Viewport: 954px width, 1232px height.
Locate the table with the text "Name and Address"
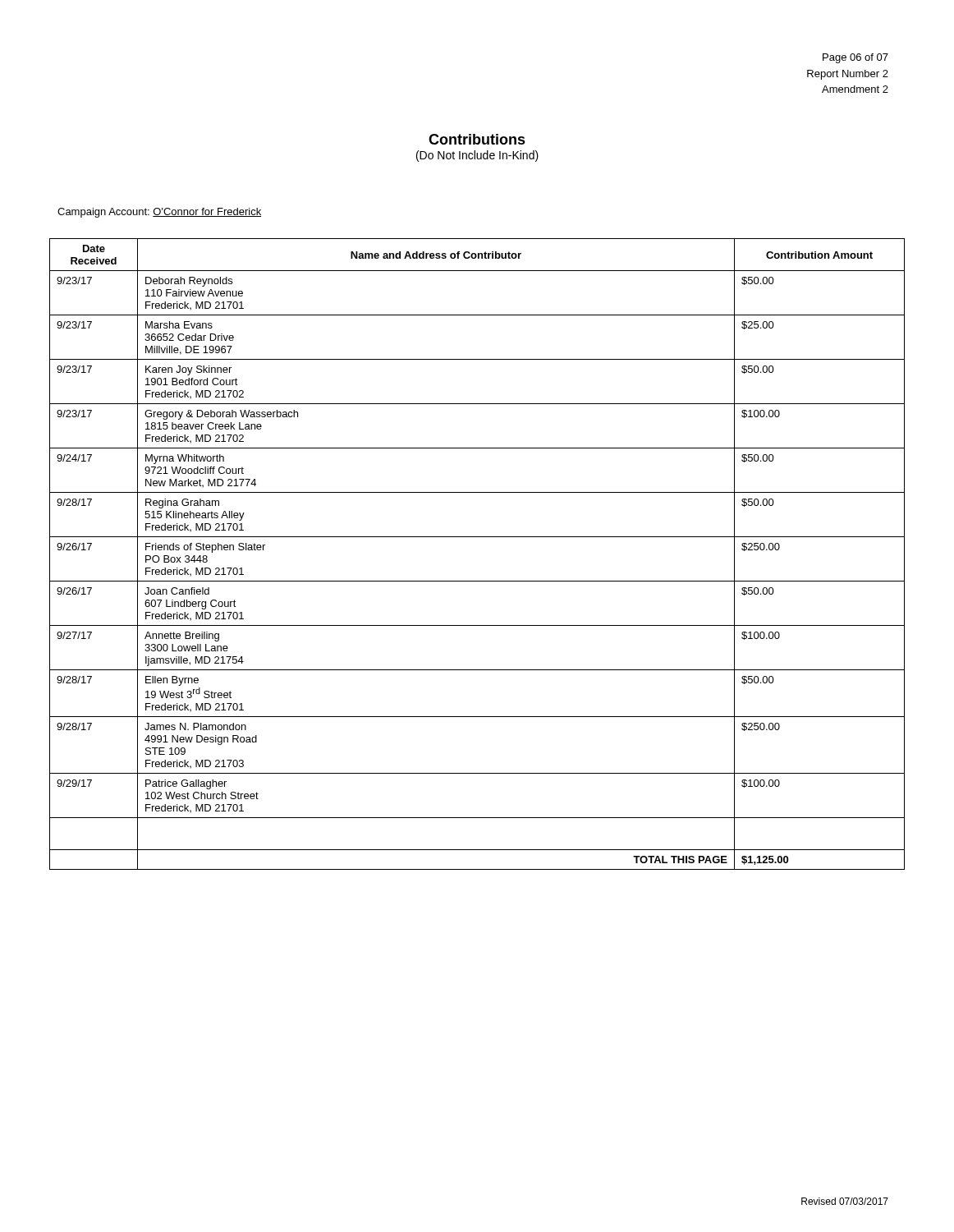[x=477, y=554]
